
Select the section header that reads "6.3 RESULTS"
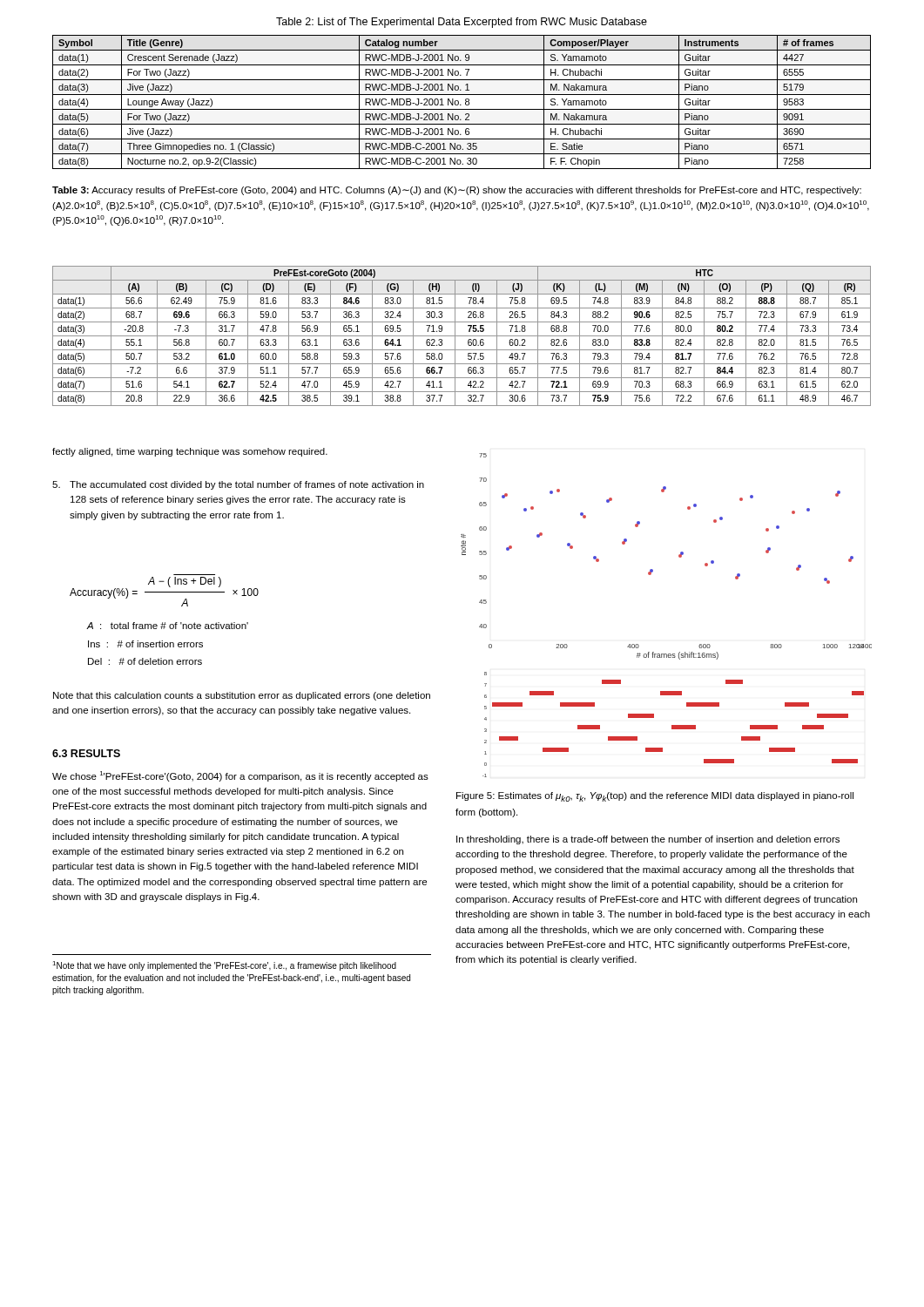click(86, 754)
